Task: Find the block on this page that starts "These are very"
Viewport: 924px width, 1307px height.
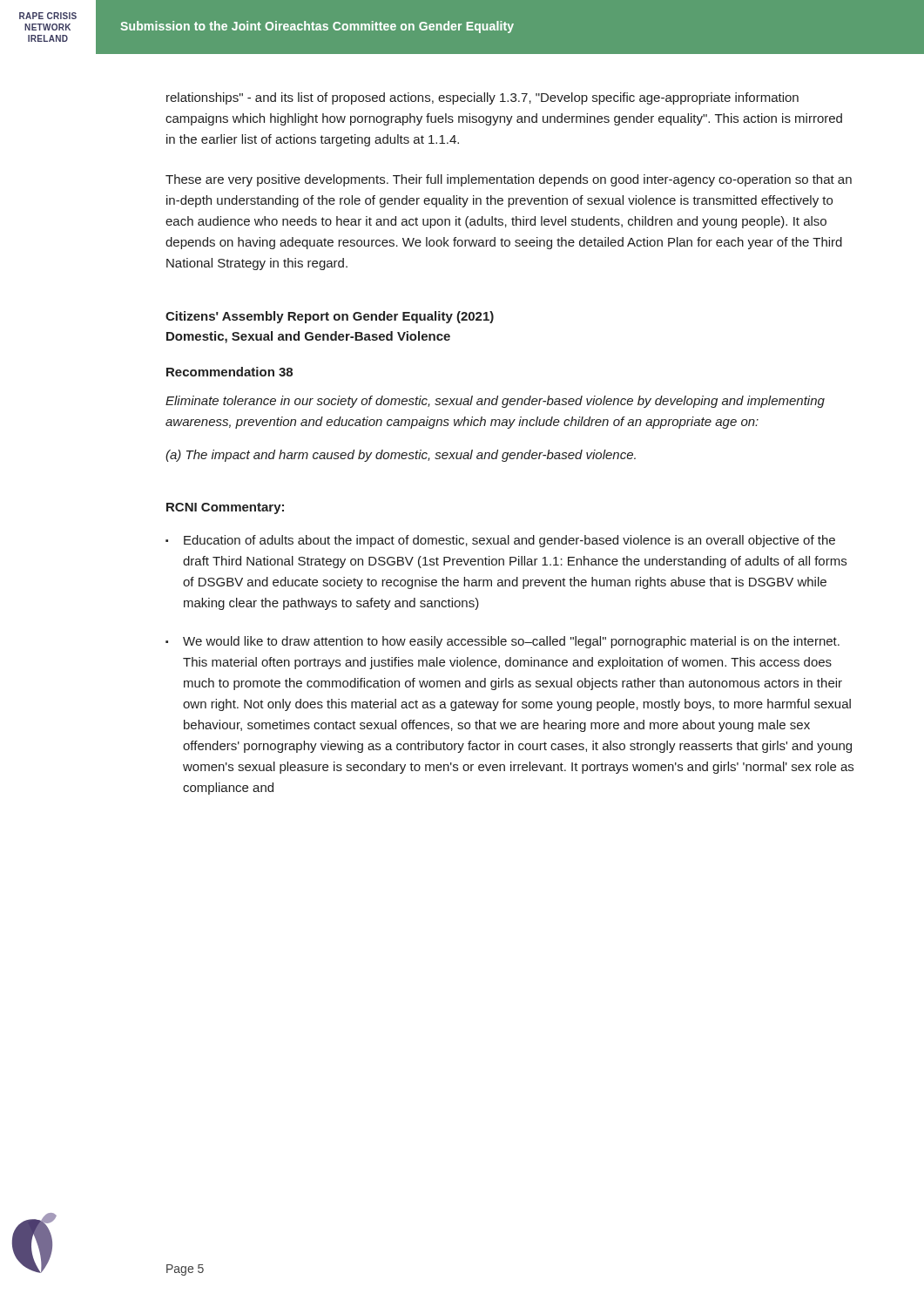Action: click(x=509, y=221)
